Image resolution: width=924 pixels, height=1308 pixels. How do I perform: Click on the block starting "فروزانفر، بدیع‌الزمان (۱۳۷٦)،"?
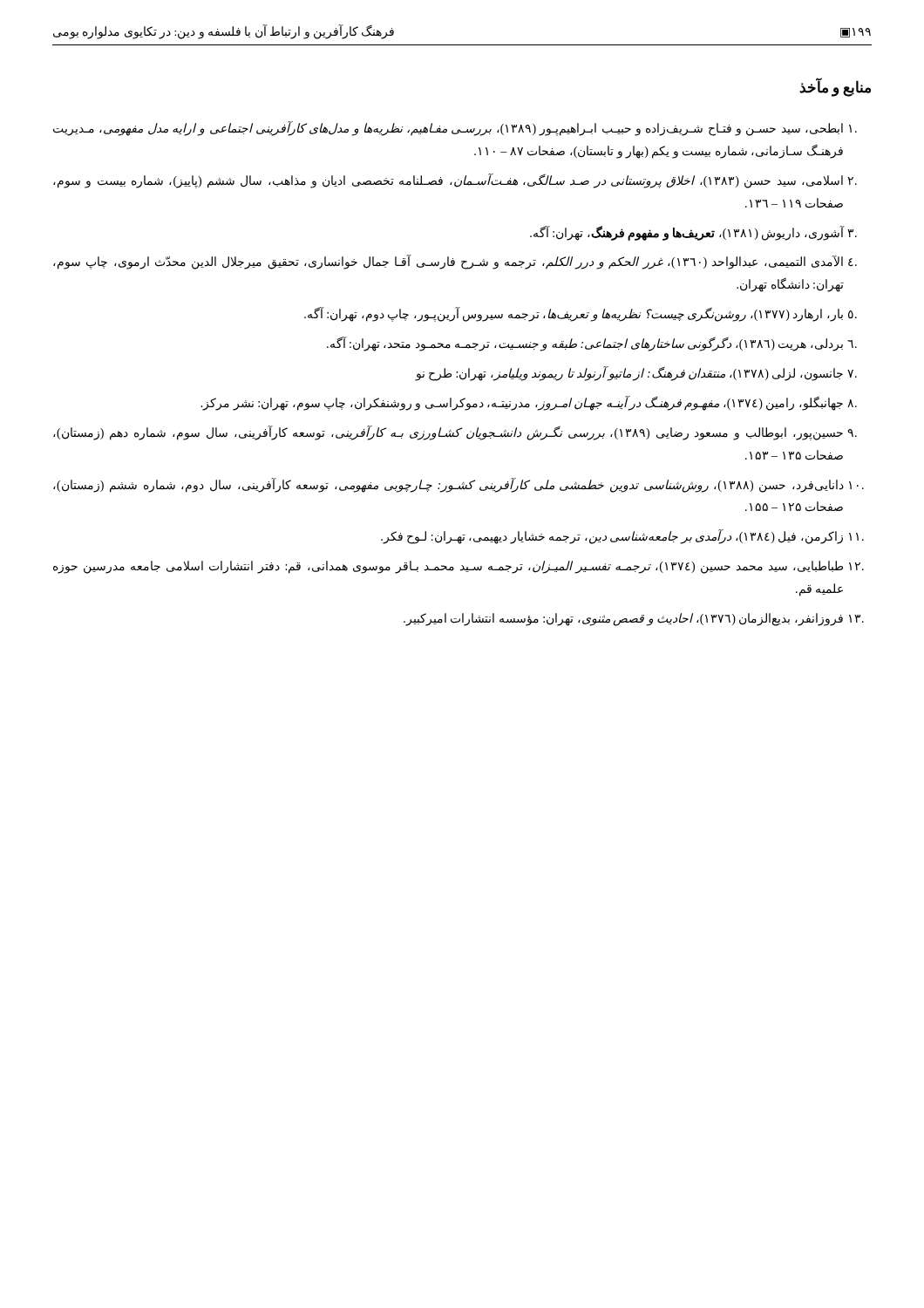462,619
